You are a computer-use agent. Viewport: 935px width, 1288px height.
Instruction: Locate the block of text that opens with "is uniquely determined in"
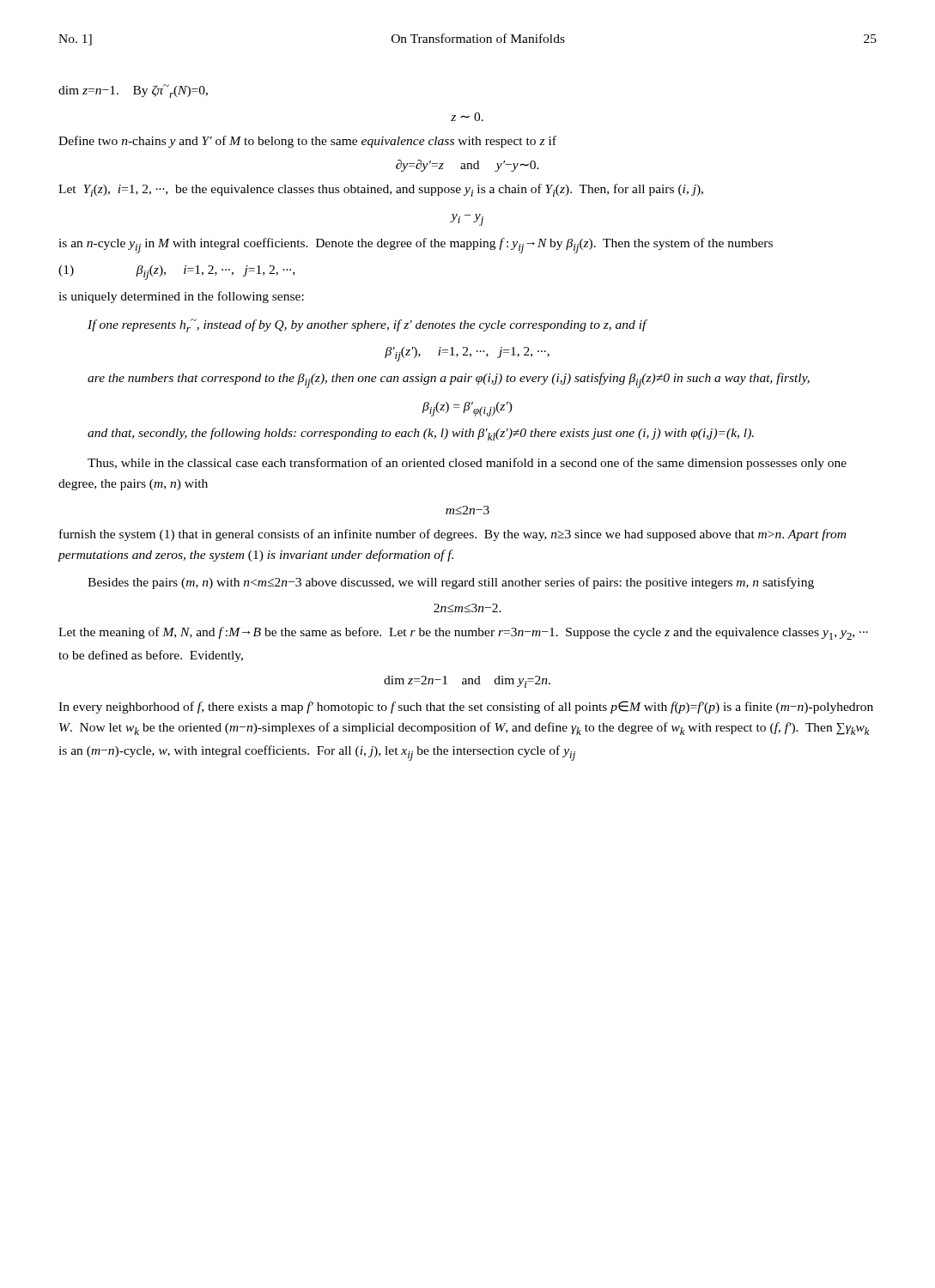coord(181,296)
